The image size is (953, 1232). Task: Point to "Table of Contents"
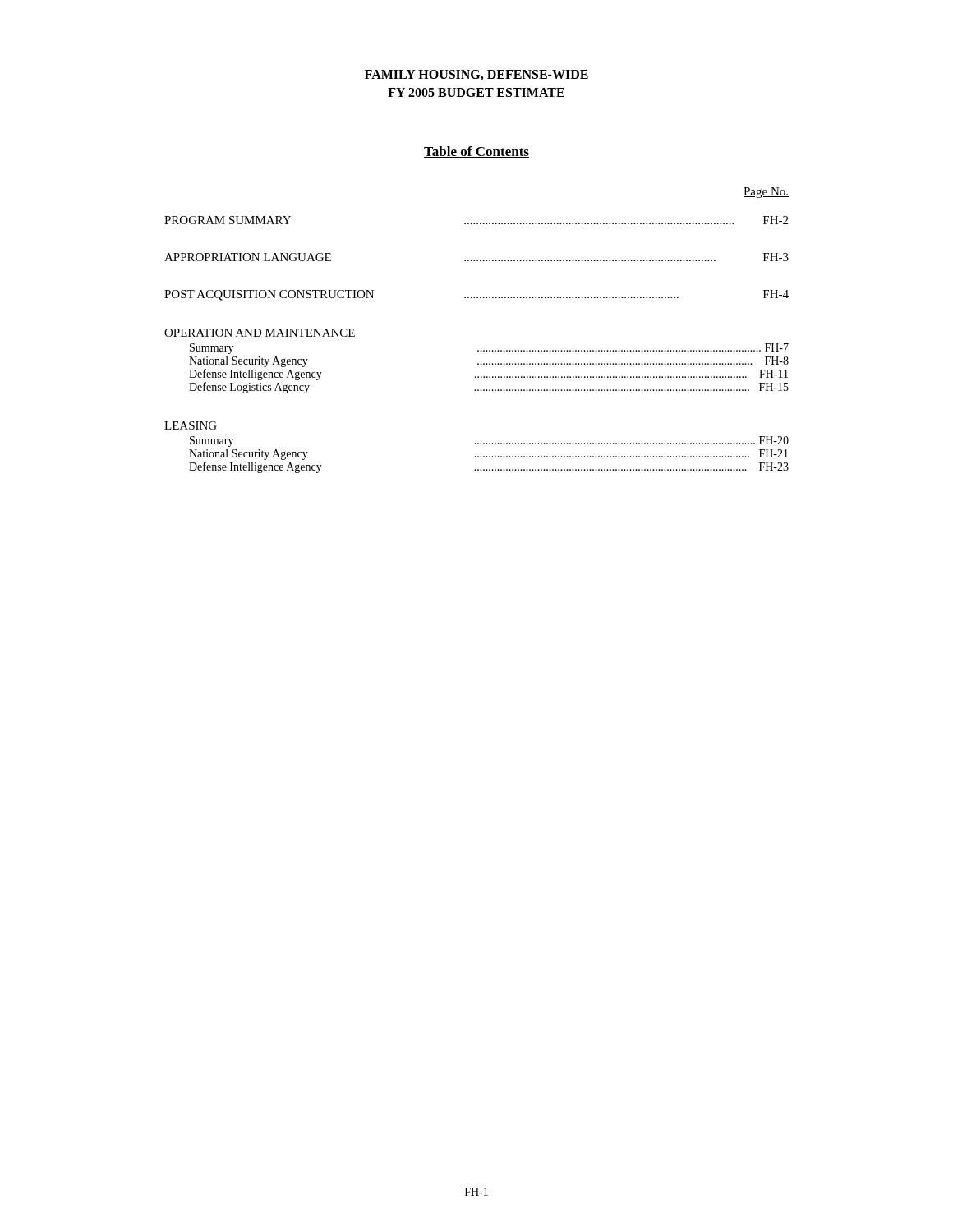(x=476, y=151)
